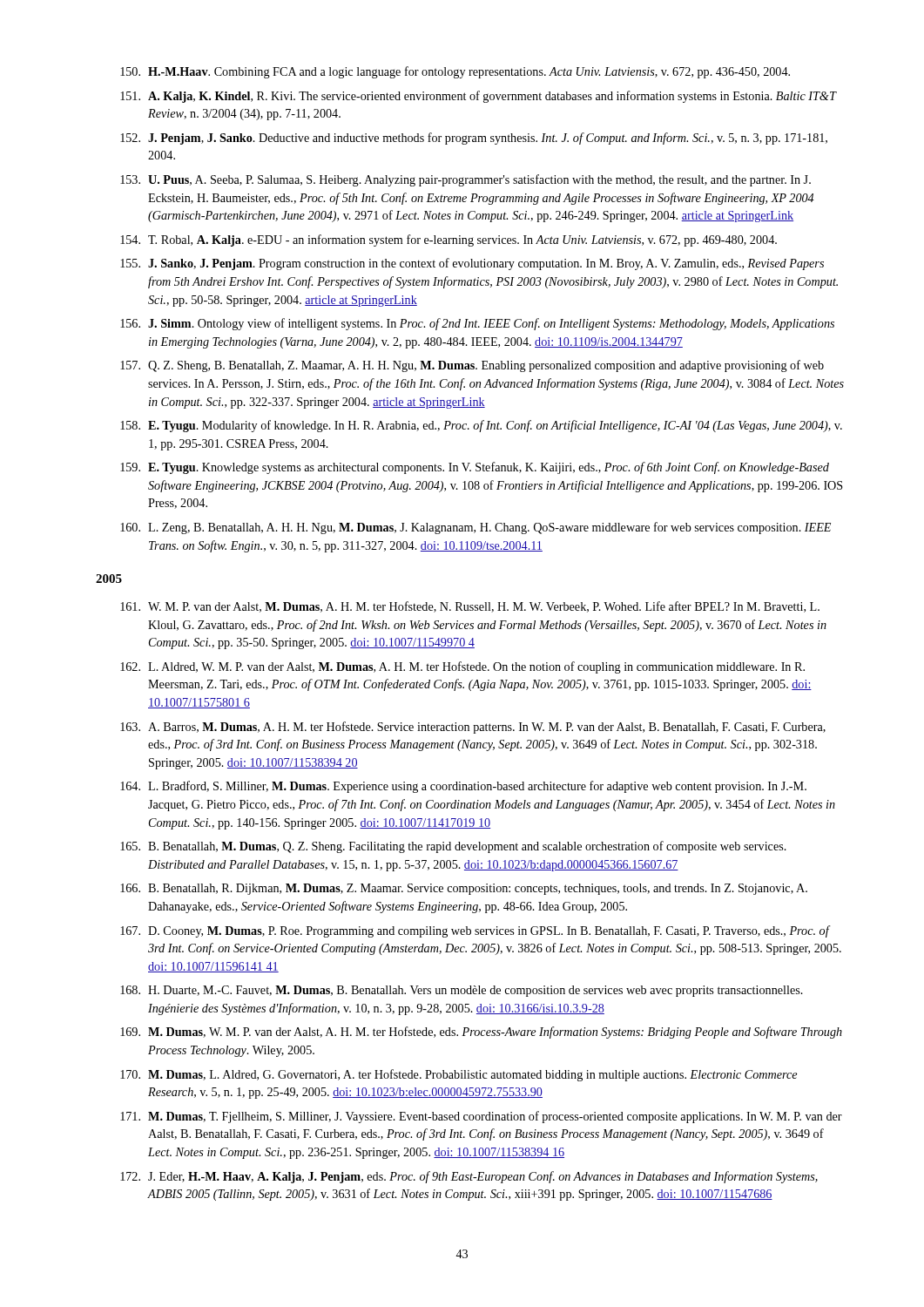Navigate to the text starting "152. J. Penjam, J."

tap(471, 147)
